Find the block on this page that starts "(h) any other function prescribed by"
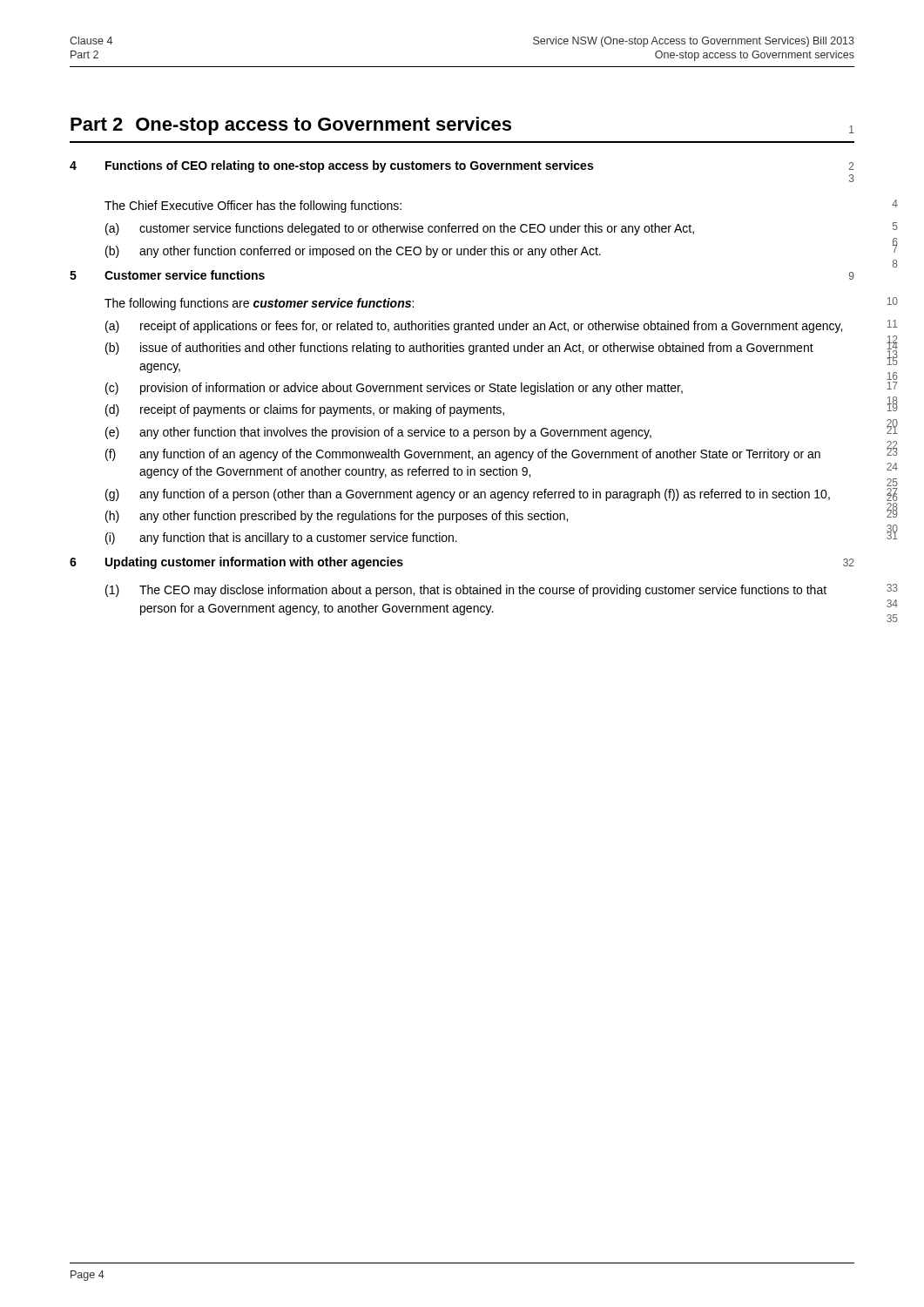This screenshot has height=1307, width=924. [x=479, y=516]
